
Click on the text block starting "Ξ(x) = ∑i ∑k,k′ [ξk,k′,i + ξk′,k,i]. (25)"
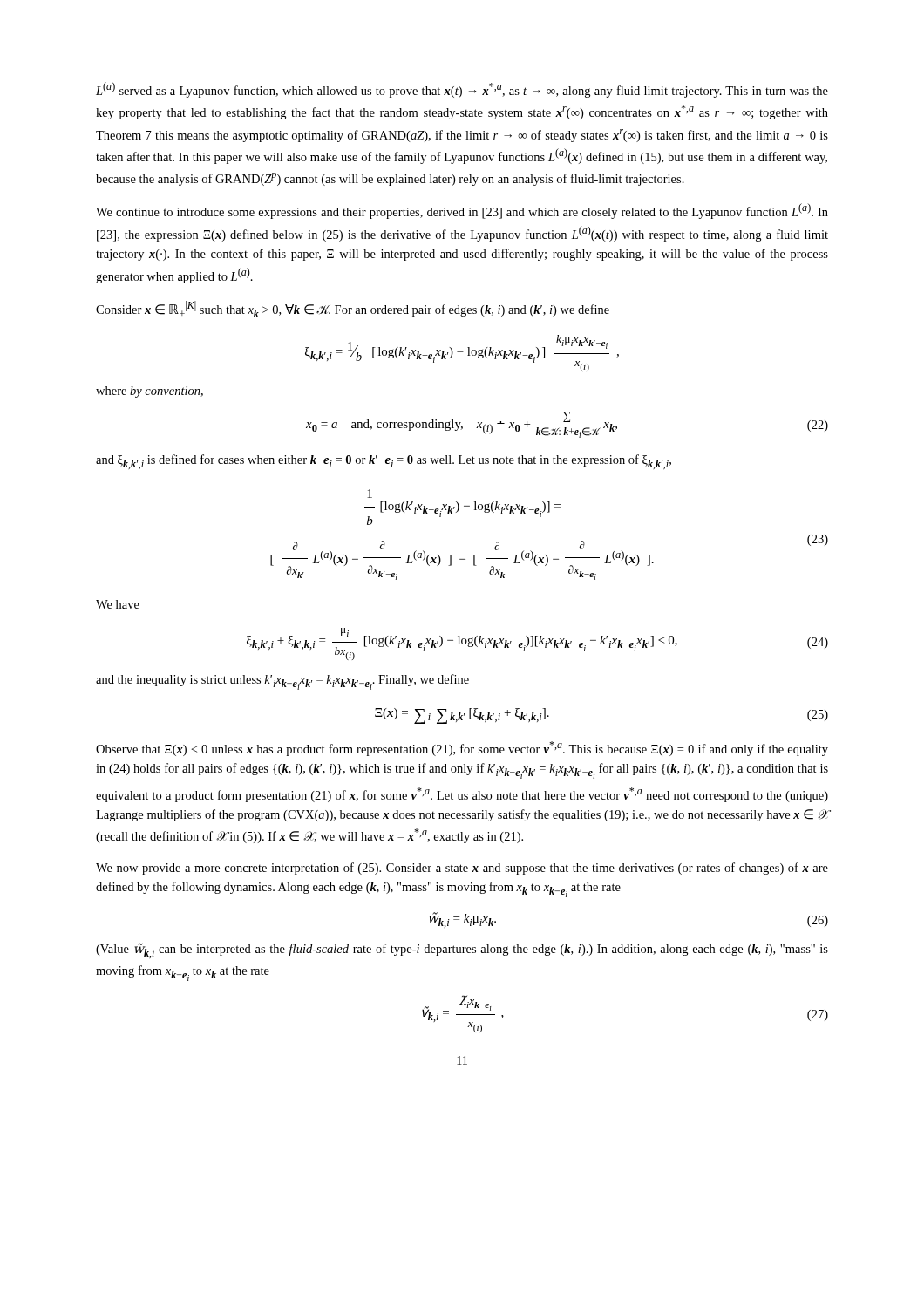click(x=459, y=715)
